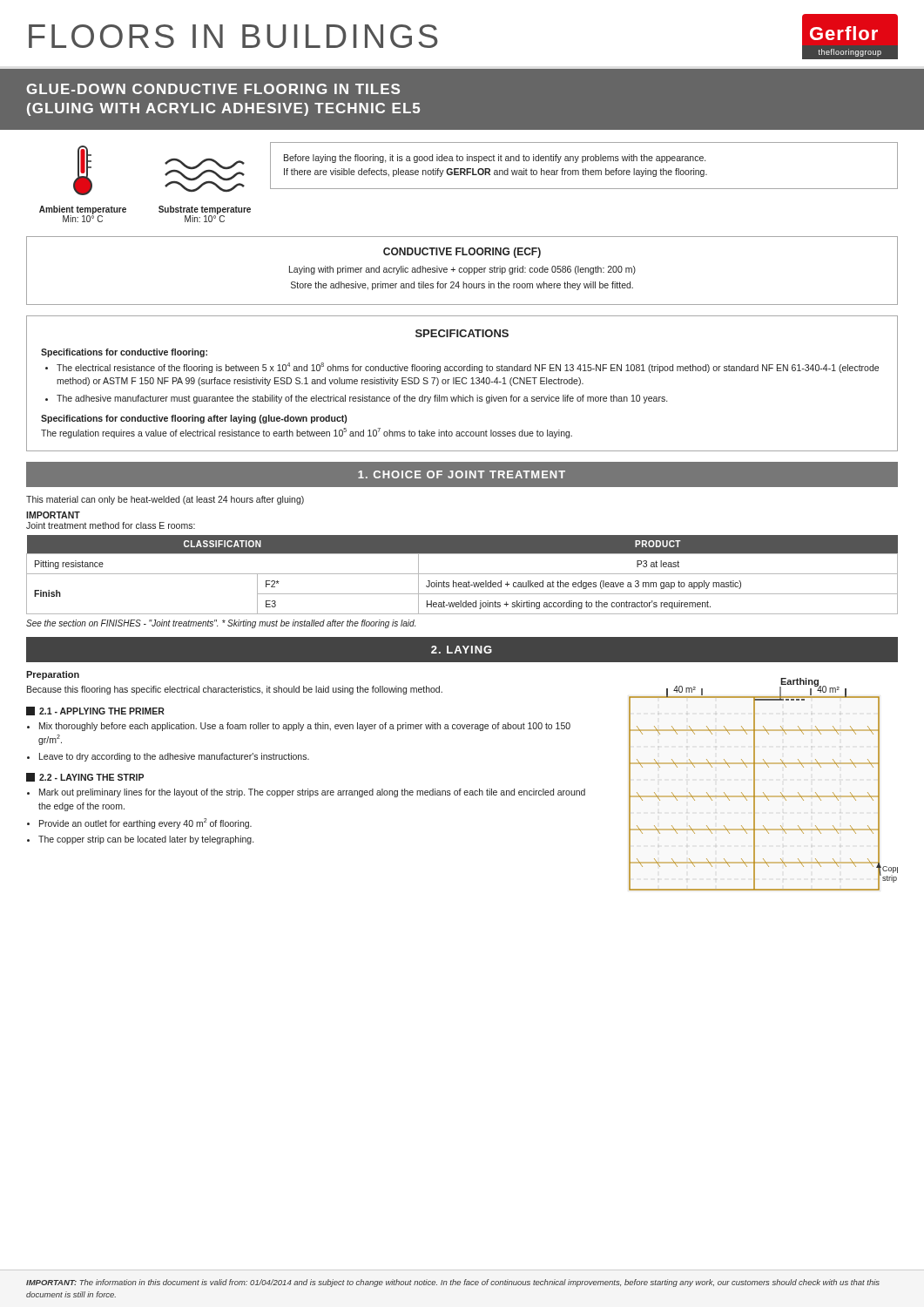
Task: Click on the region starting "Mix thoroughly before each application. Use"
Action: (x=304, y=733)
